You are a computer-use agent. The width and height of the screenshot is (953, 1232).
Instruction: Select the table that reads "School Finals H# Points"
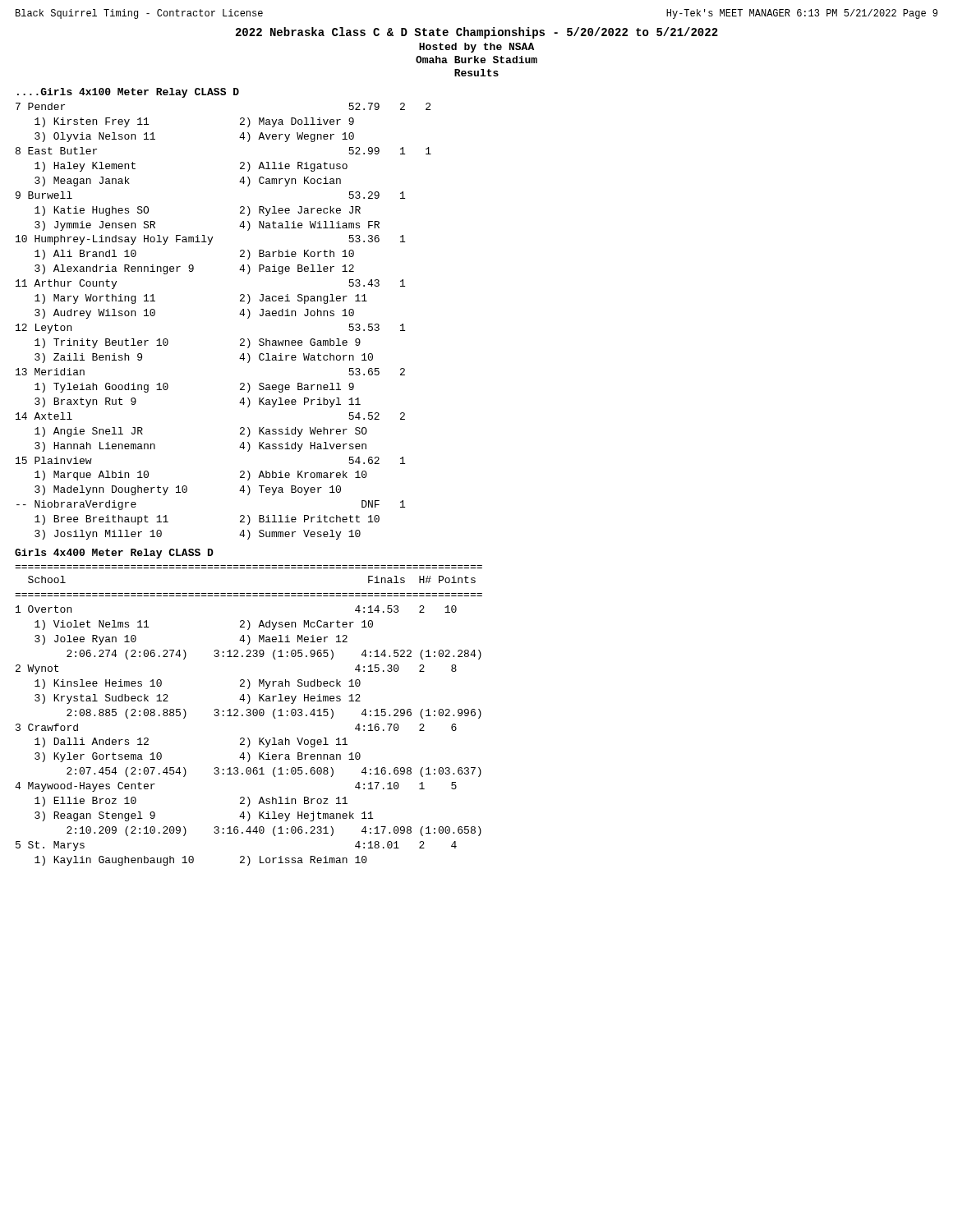[476, 721]
